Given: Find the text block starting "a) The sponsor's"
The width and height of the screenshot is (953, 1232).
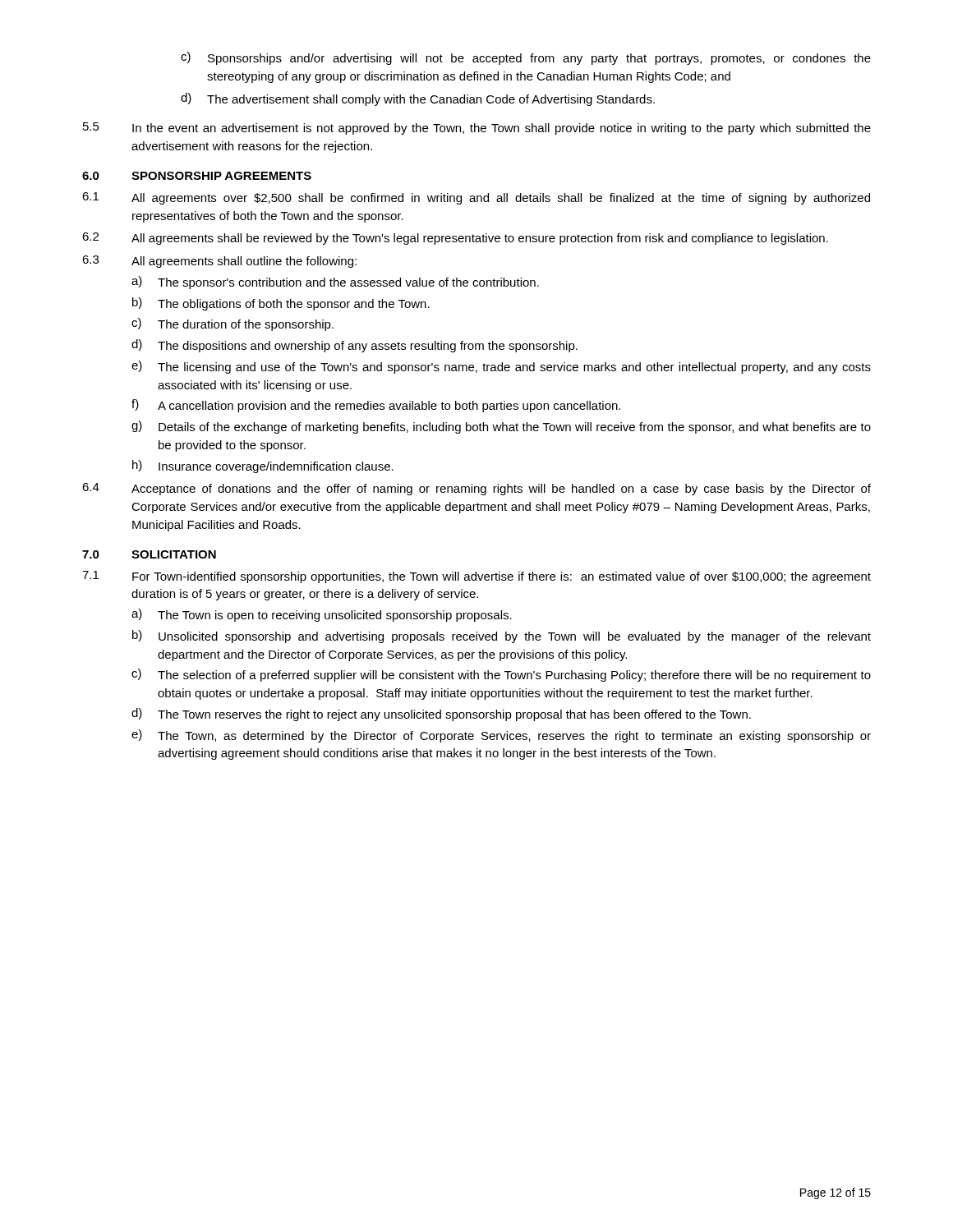Looking at the screenshot, I should coord(501,282).
